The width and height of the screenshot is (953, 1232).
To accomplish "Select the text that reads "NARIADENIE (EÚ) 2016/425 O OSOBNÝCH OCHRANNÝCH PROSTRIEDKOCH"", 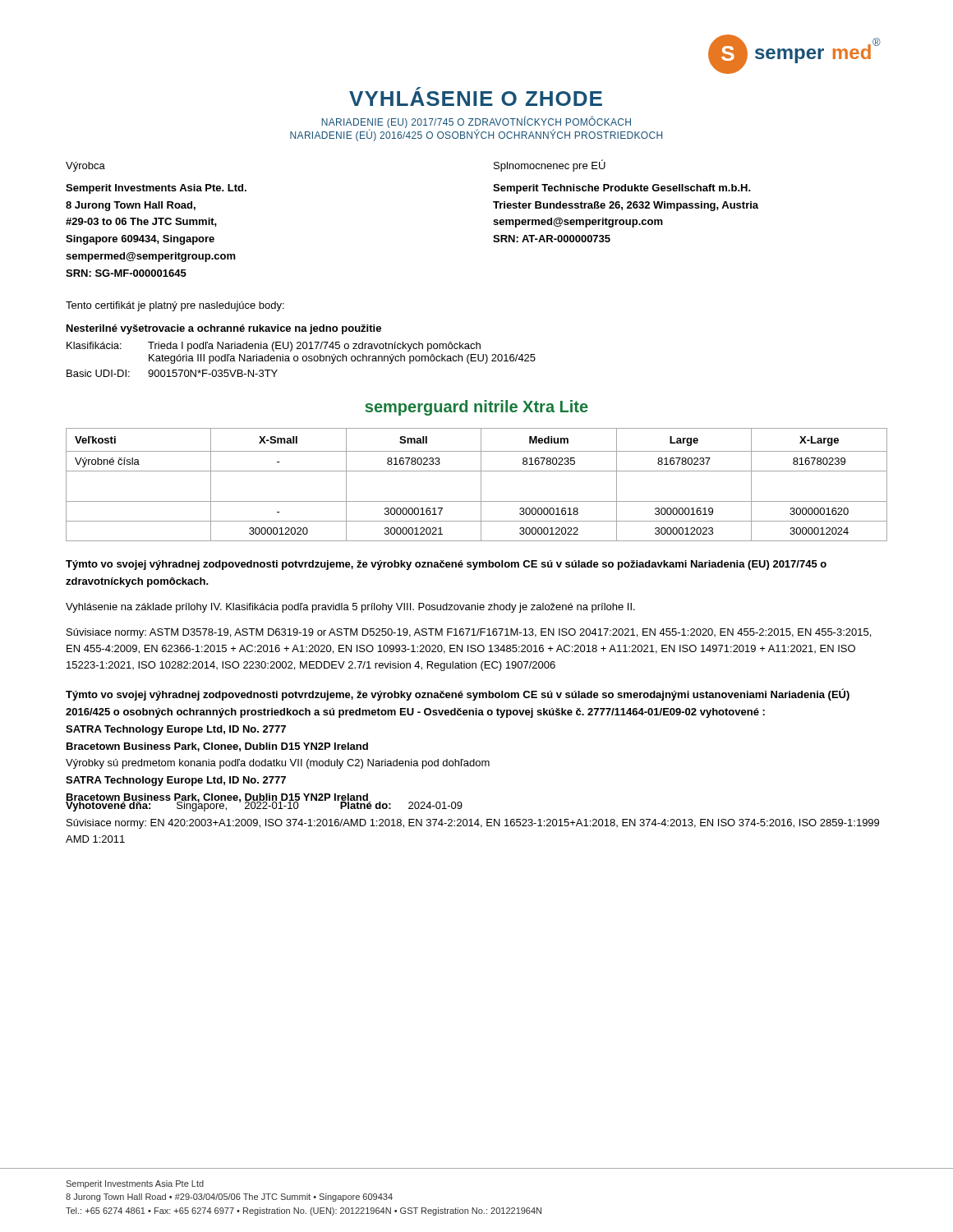I will 476,136.
